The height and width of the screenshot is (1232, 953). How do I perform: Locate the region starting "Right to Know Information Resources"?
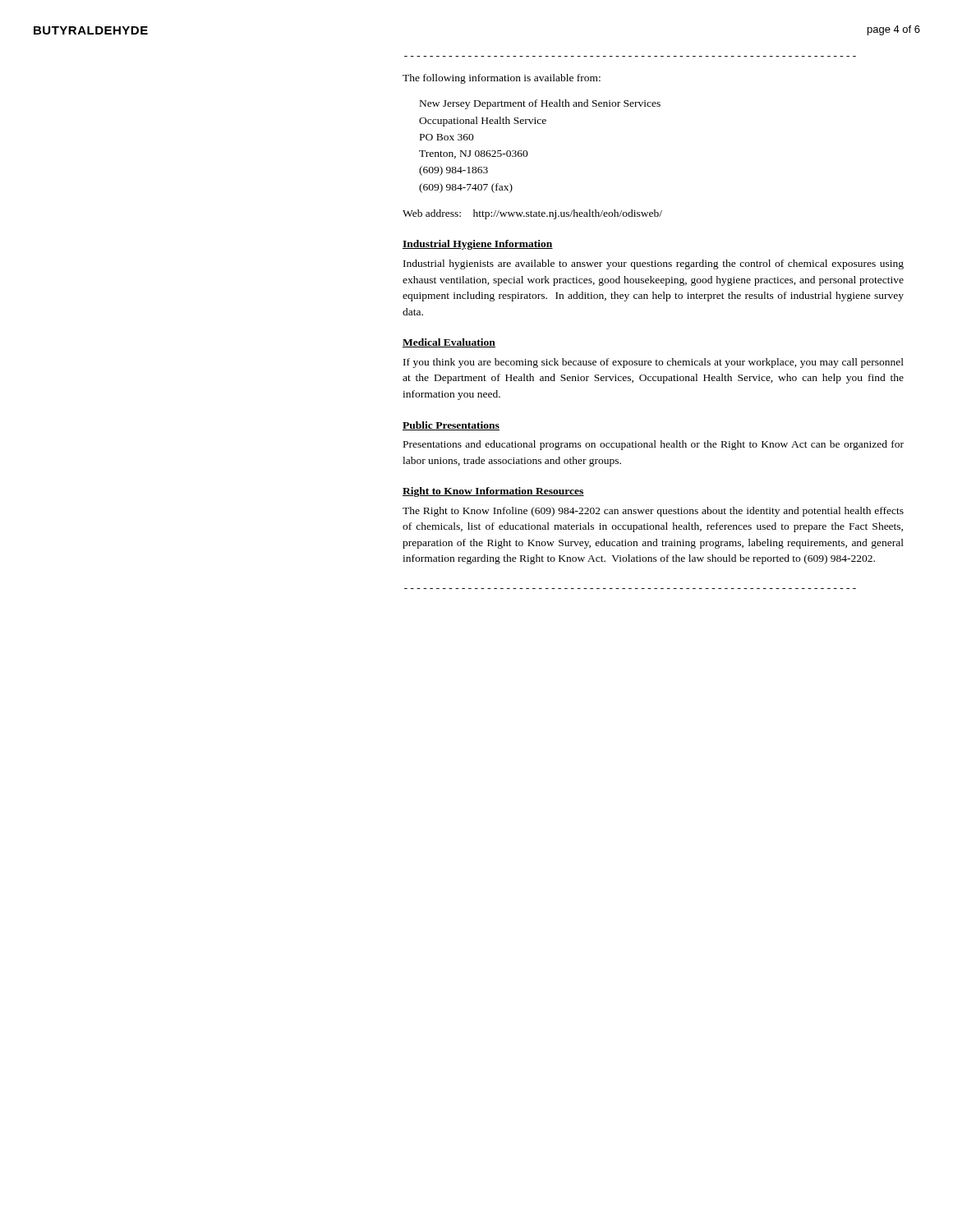[493, 491]
